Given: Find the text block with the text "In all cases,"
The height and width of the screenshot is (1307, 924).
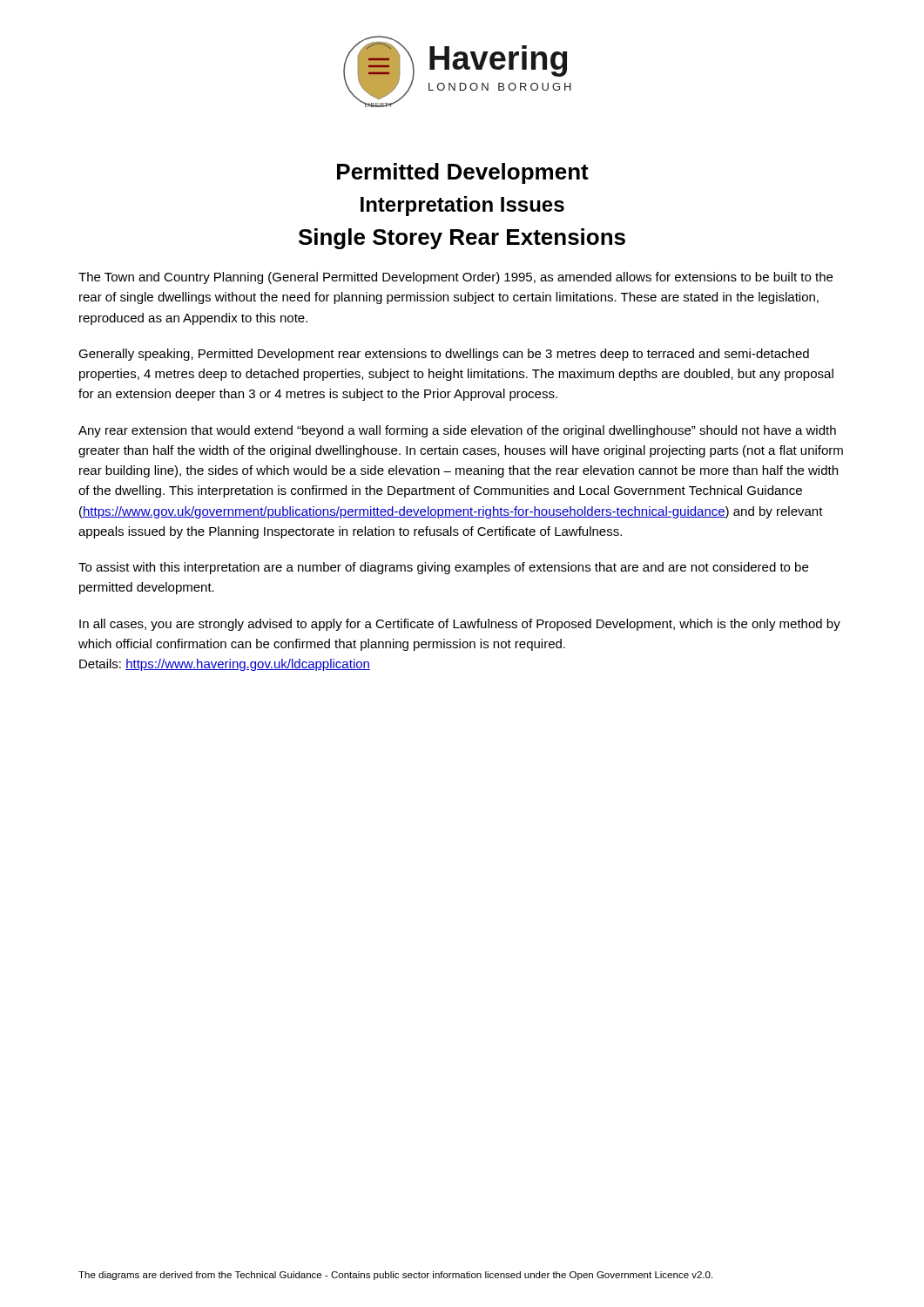Looking at the screenshot, I should [x=459, y=643].
